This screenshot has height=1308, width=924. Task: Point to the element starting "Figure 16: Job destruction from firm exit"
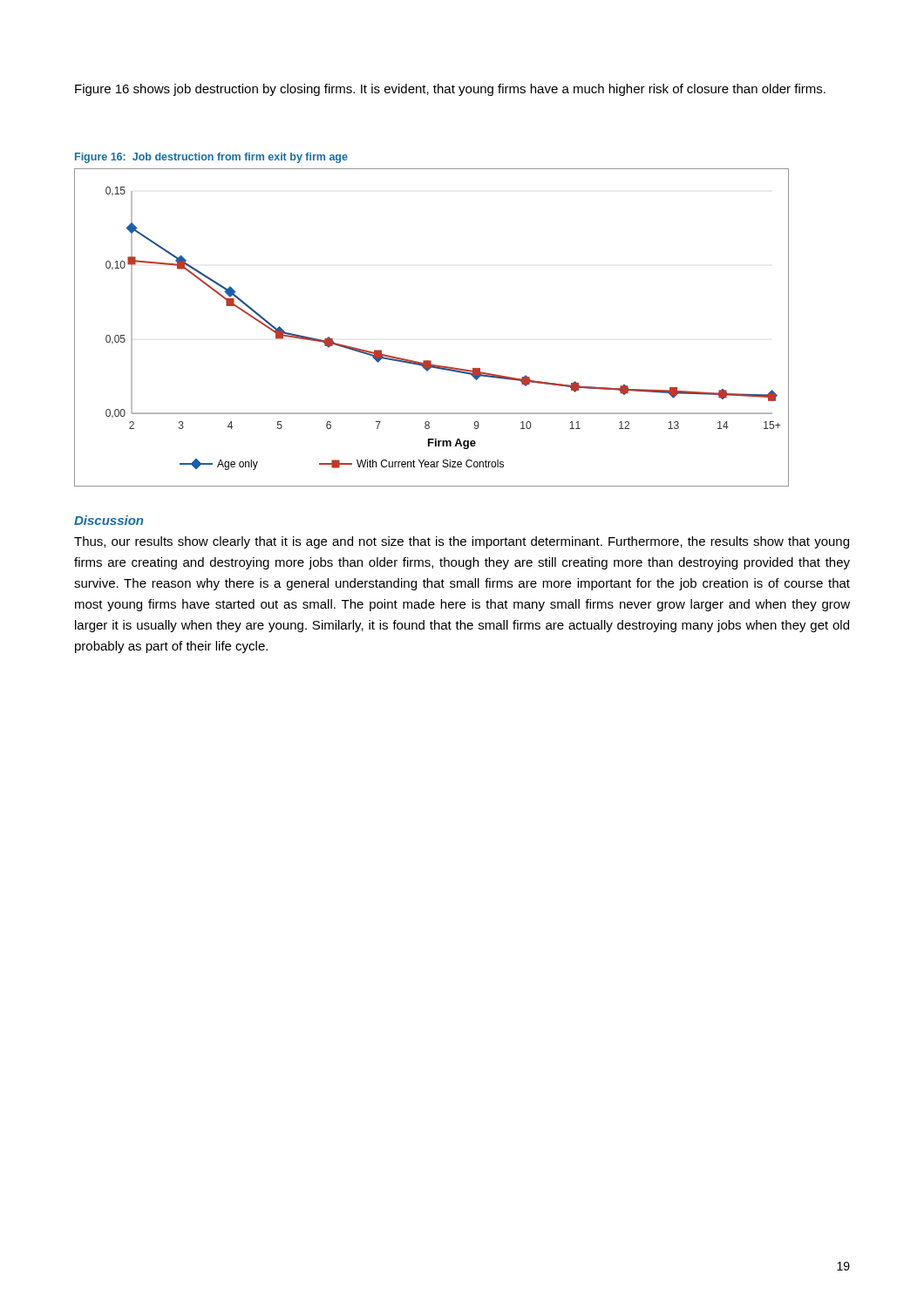[x=211, y=157]
